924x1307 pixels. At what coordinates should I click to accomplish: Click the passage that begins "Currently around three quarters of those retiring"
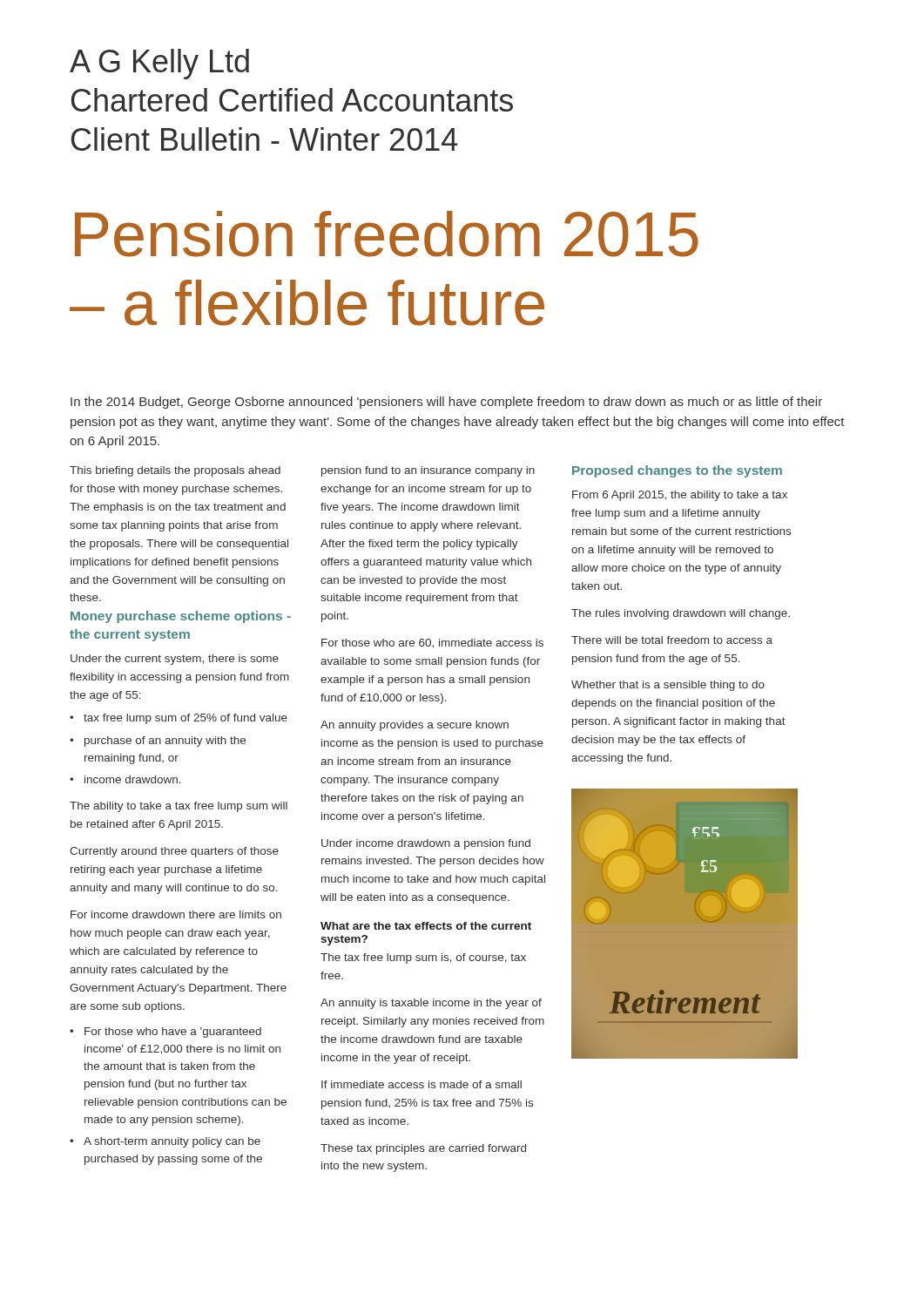tap(174, 869)
